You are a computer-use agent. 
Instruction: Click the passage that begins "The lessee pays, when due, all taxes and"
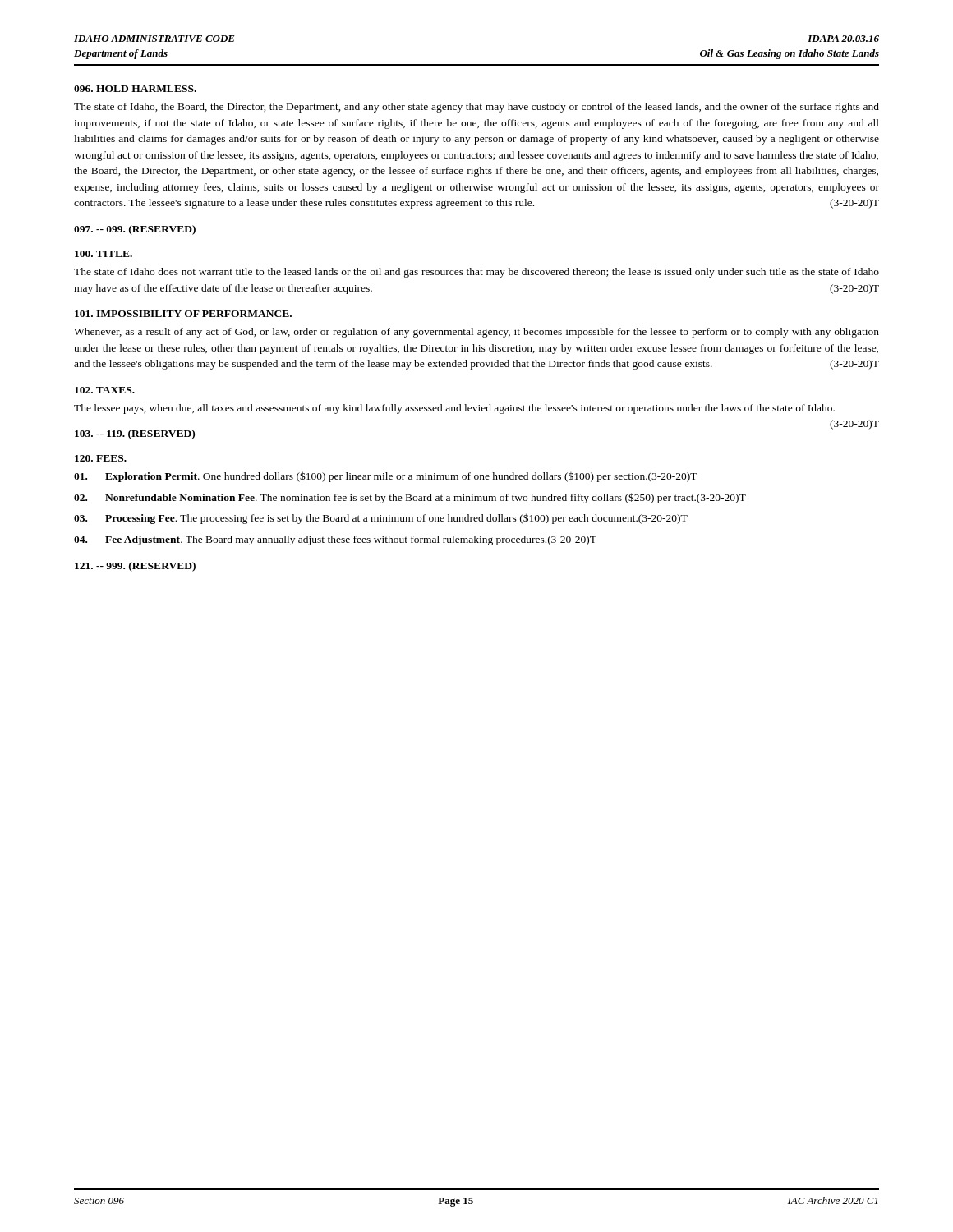click(476, 409)
